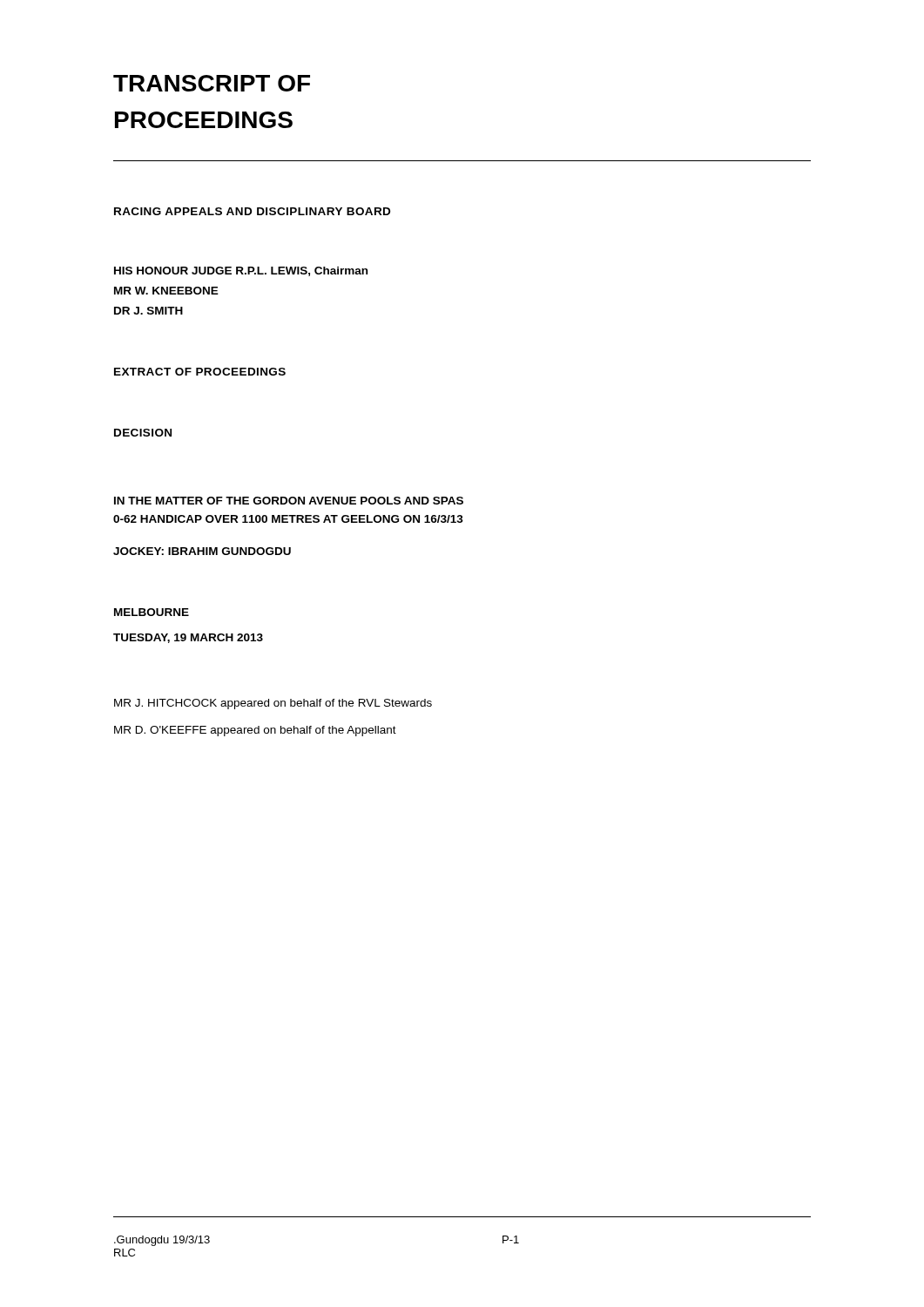The height and width of the screenshot is (1307, 924).
Task: Click on the text starting "TRANSCRIPT OF PROCEEDINGS"
Action: pos(212,83)
